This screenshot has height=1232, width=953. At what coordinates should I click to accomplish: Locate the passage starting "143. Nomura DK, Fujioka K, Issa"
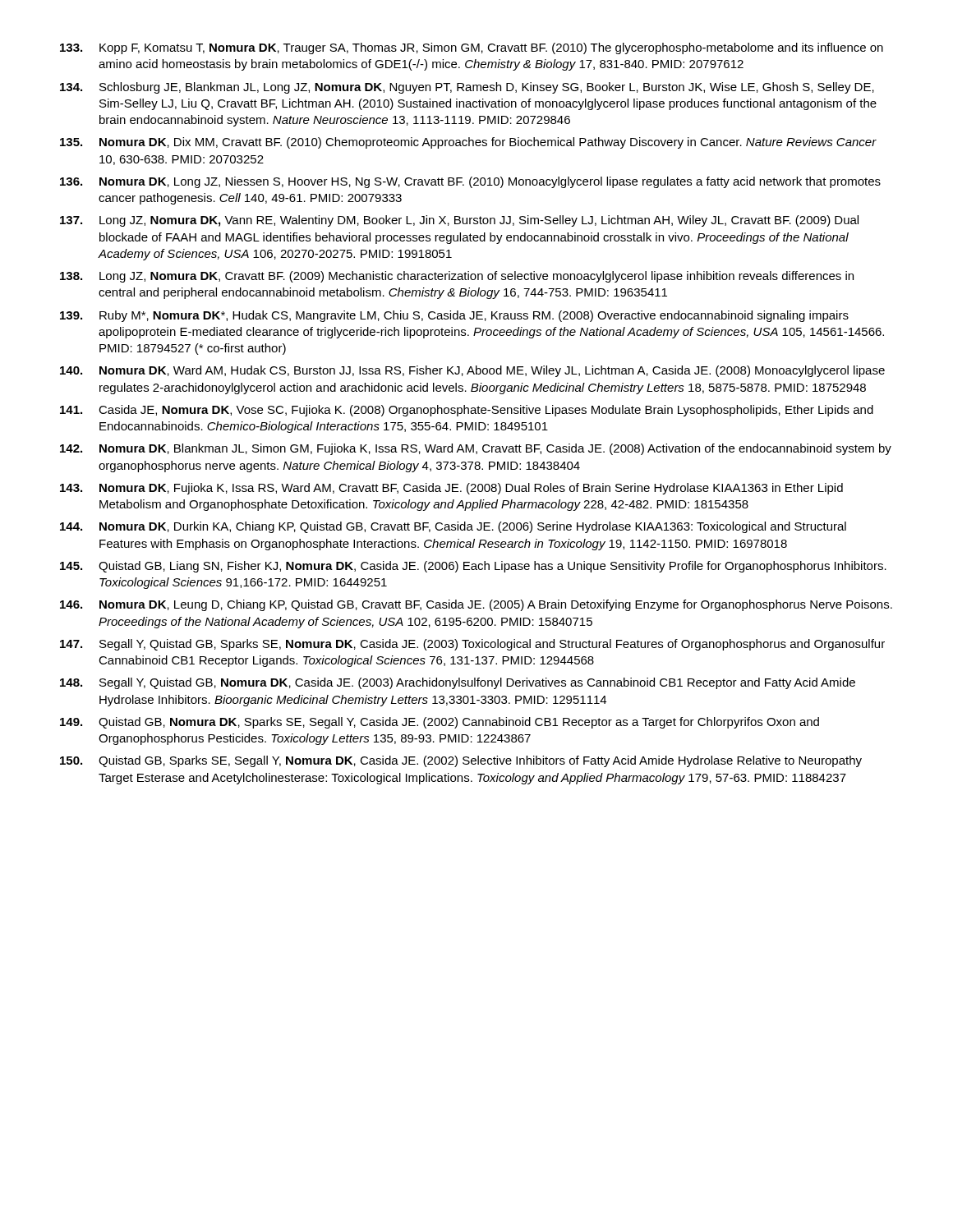pos(476,496)
